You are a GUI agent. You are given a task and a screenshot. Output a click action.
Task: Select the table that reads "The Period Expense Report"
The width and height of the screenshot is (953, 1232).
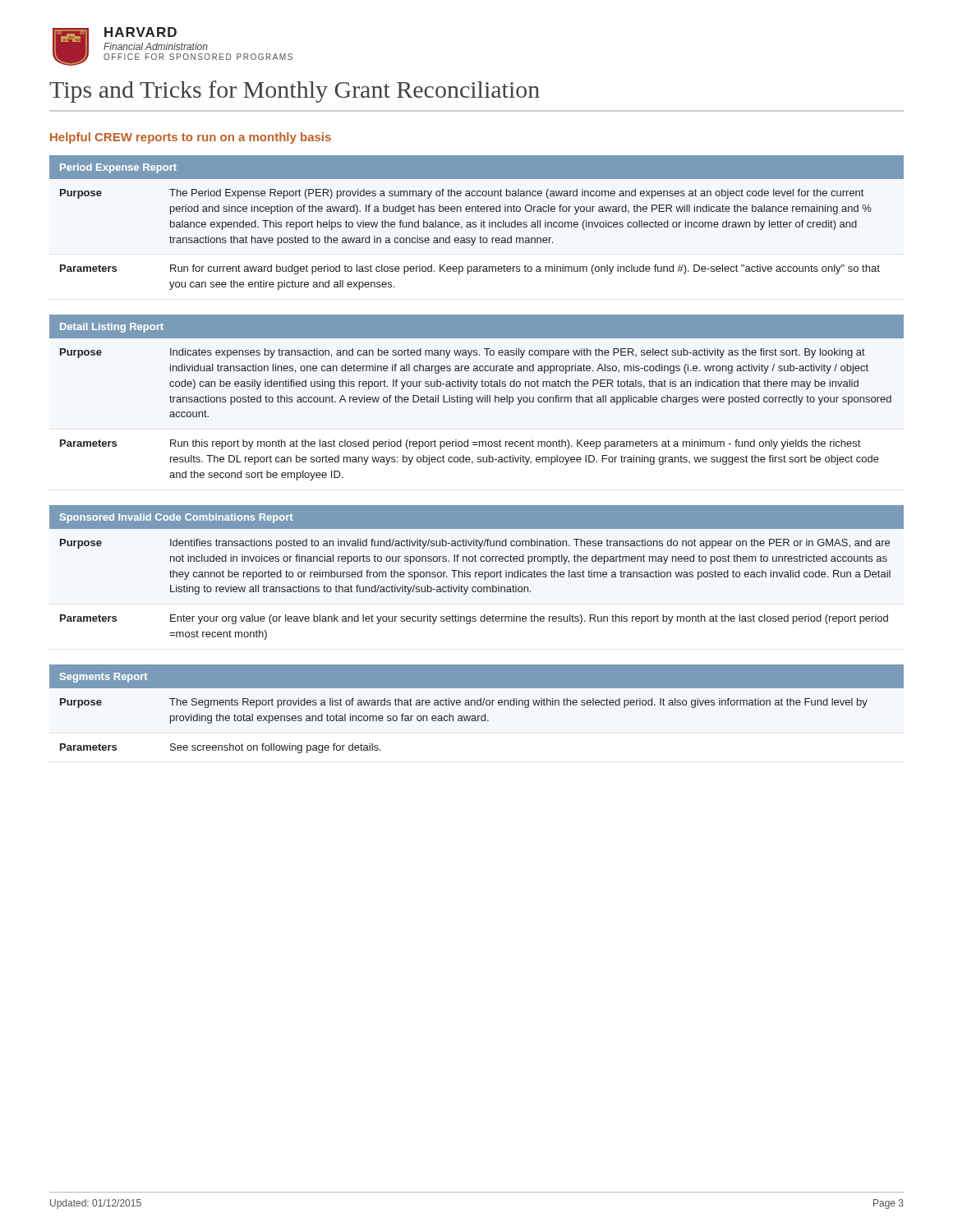(476, 228)
